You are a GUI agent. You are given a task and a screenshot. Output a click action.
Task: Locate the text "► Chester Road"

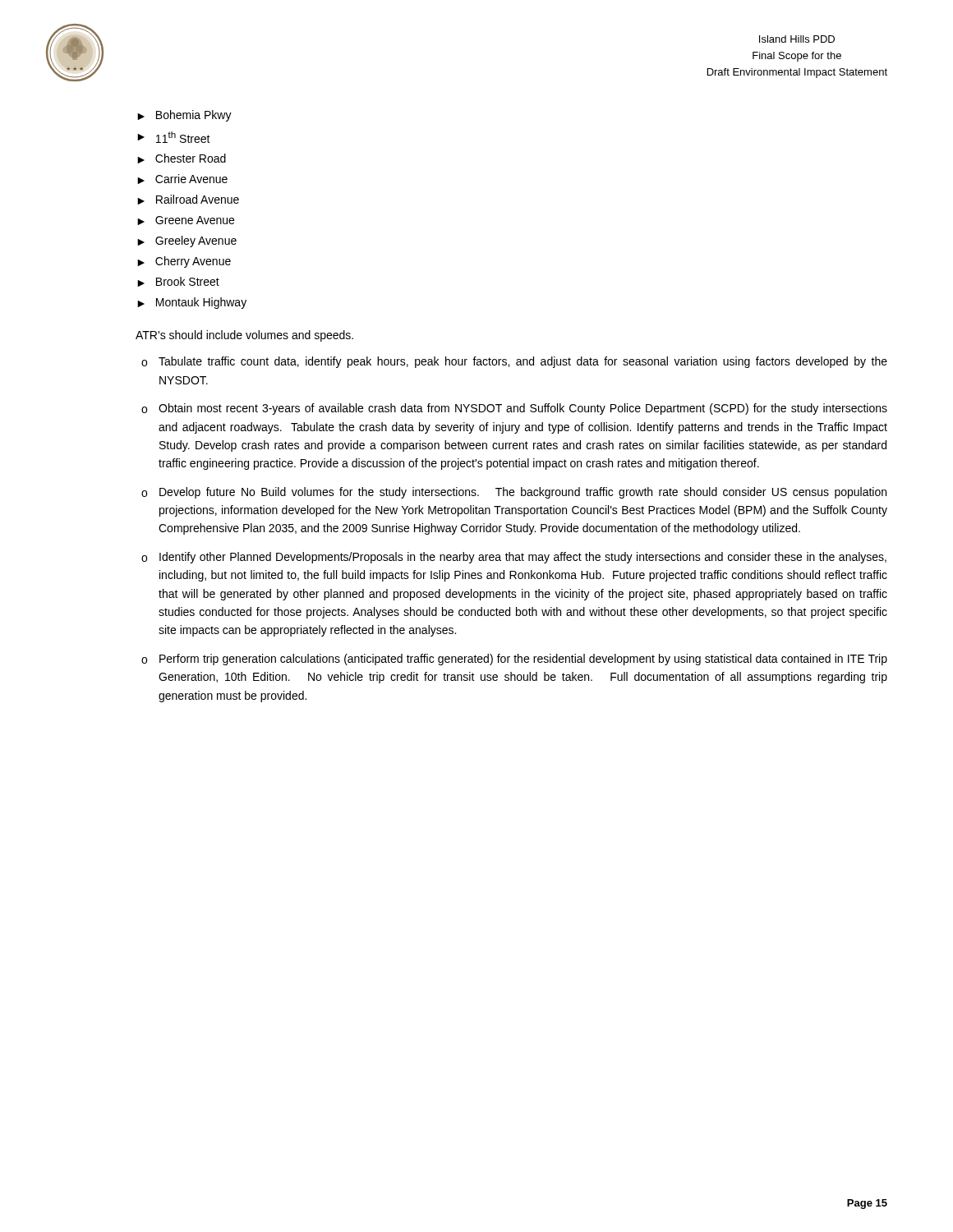tap(181, 159)
